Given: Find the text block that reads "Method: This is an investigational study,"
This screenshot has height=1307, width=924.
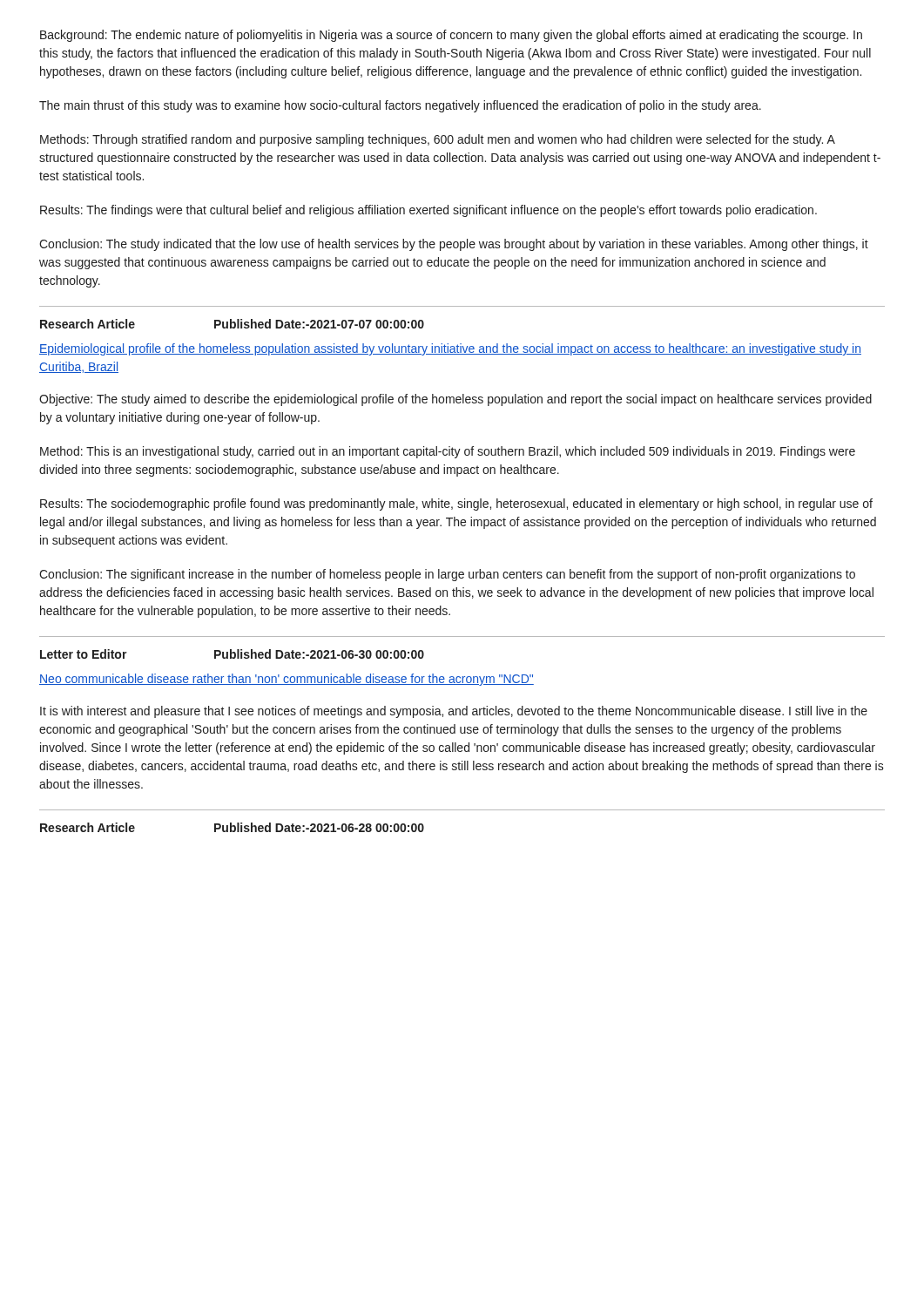Looking at the screenshot, I should (447, 461).
